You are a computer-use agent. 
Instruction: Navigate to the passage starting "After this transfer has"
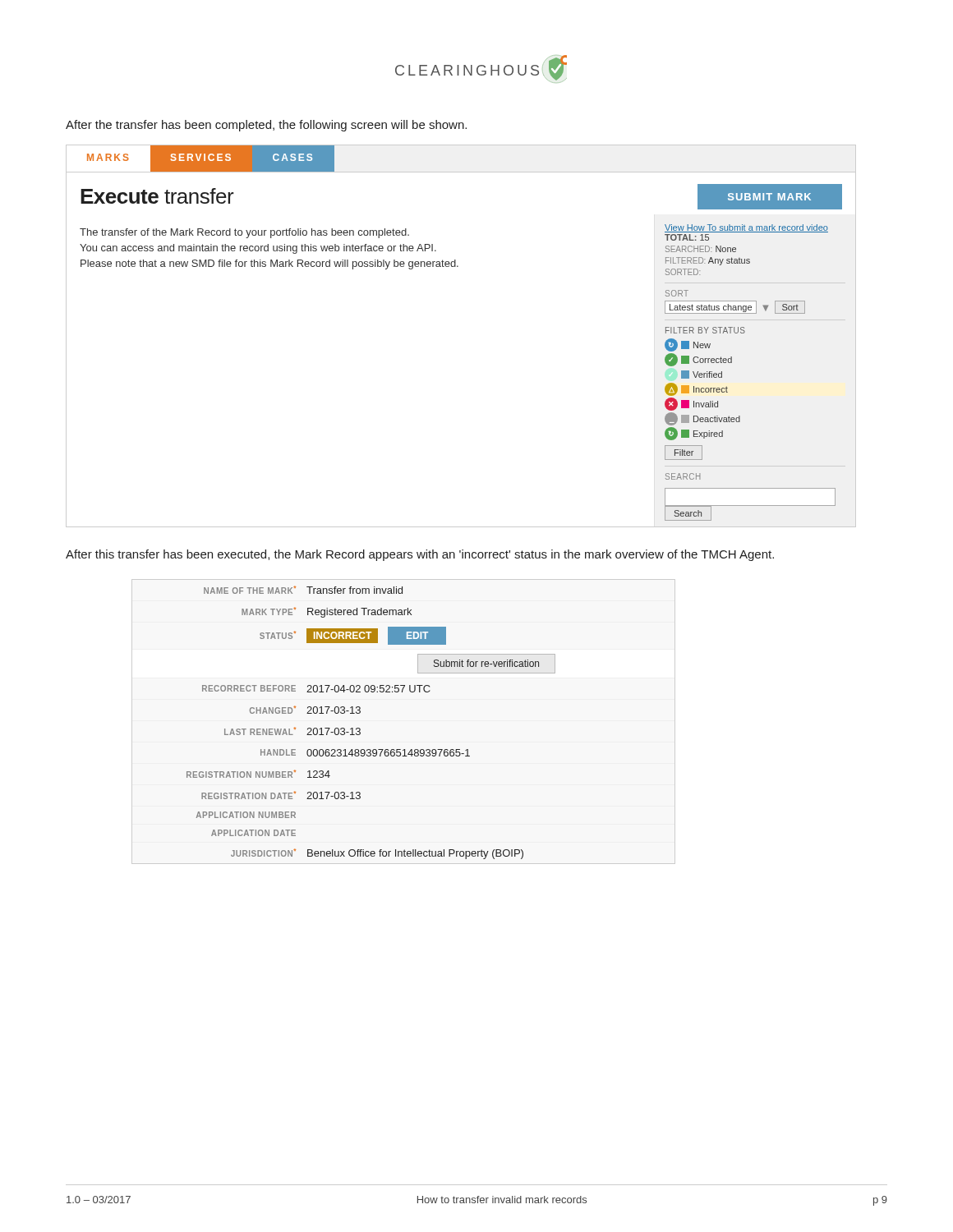[420, 554]
